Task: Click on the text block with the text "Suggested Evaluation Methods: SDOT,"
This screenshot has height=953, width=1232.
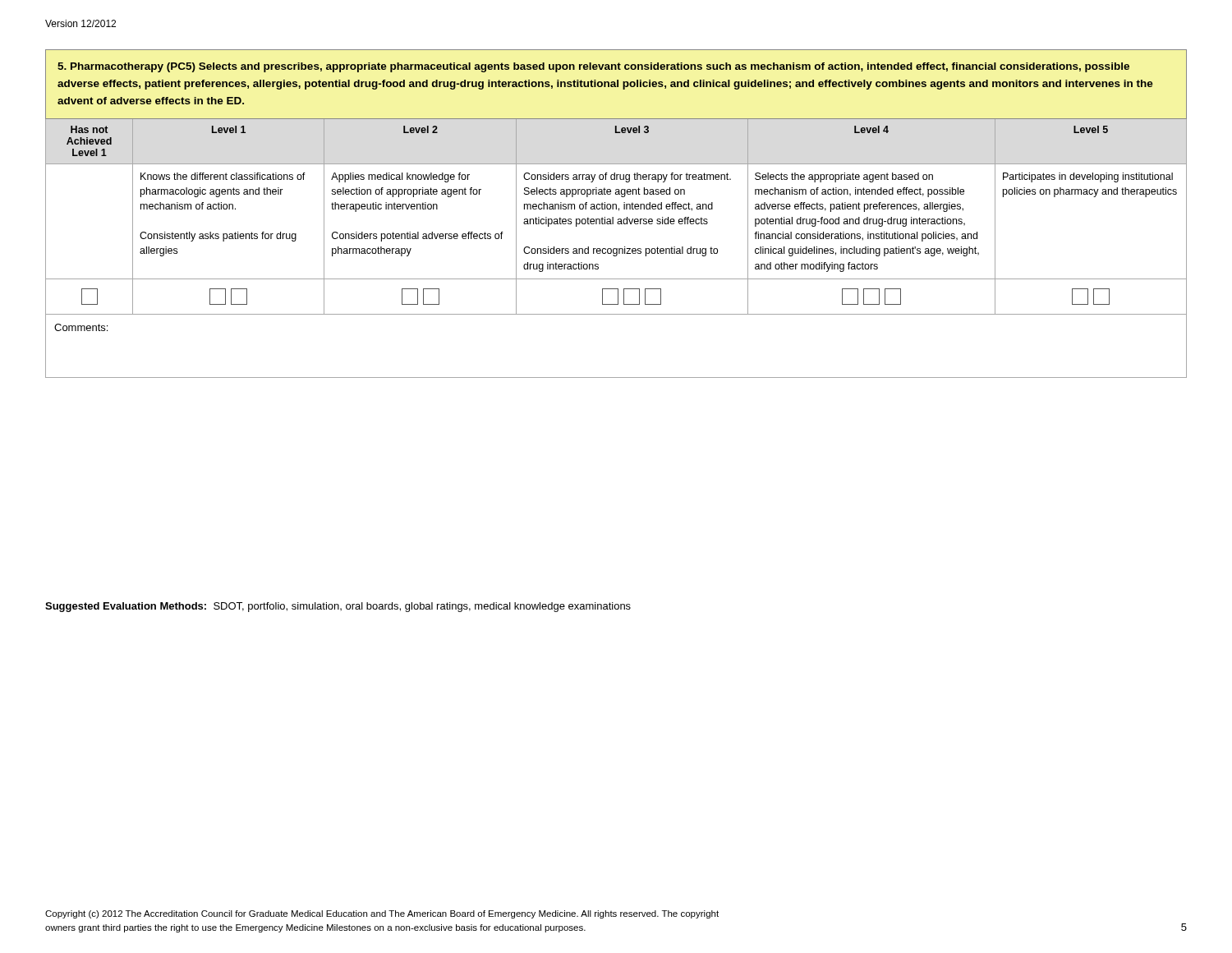Action: click(338, 606)
